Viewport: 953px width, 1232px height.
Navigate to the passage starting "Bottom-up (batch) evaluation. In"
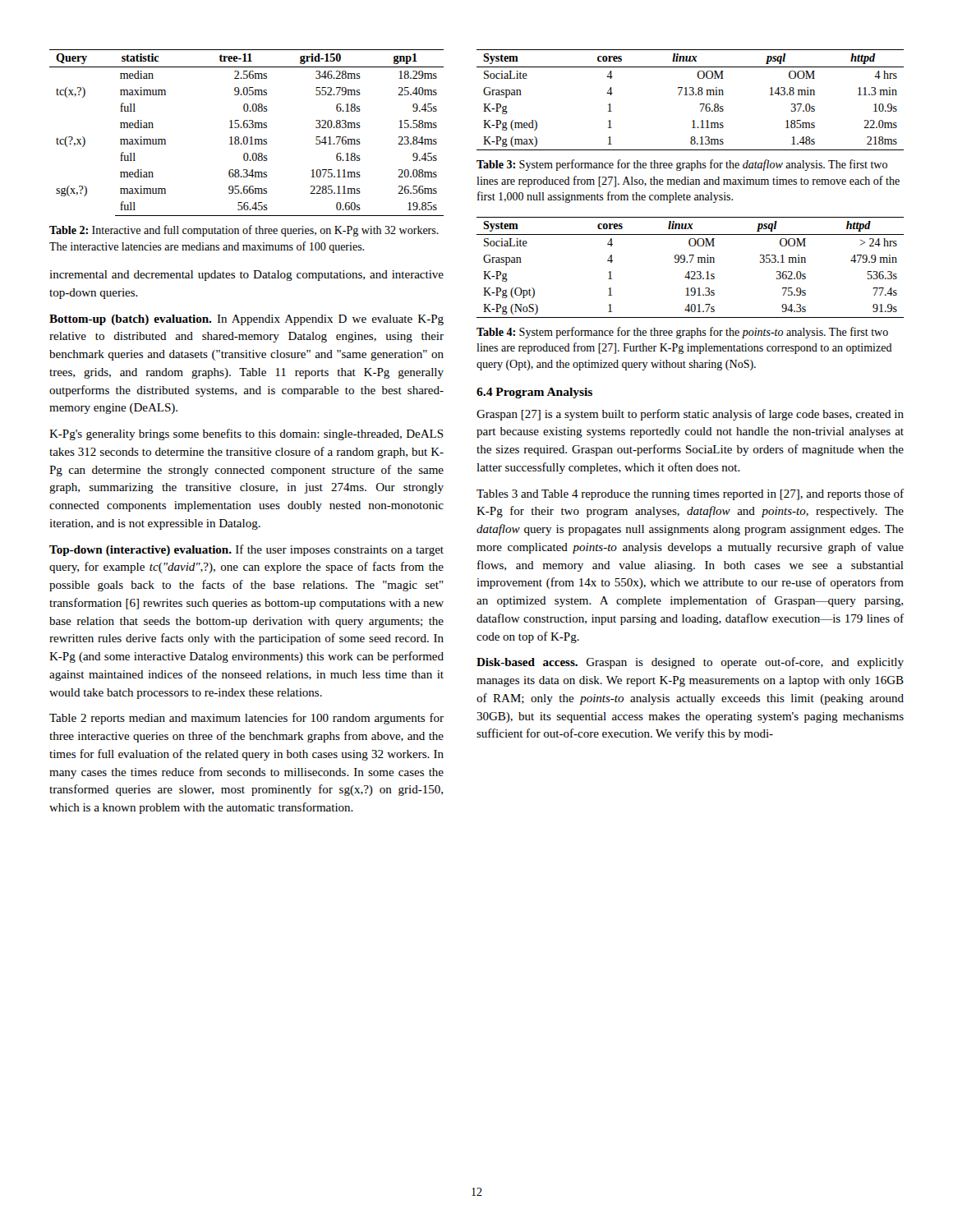(x=246, y=363)
